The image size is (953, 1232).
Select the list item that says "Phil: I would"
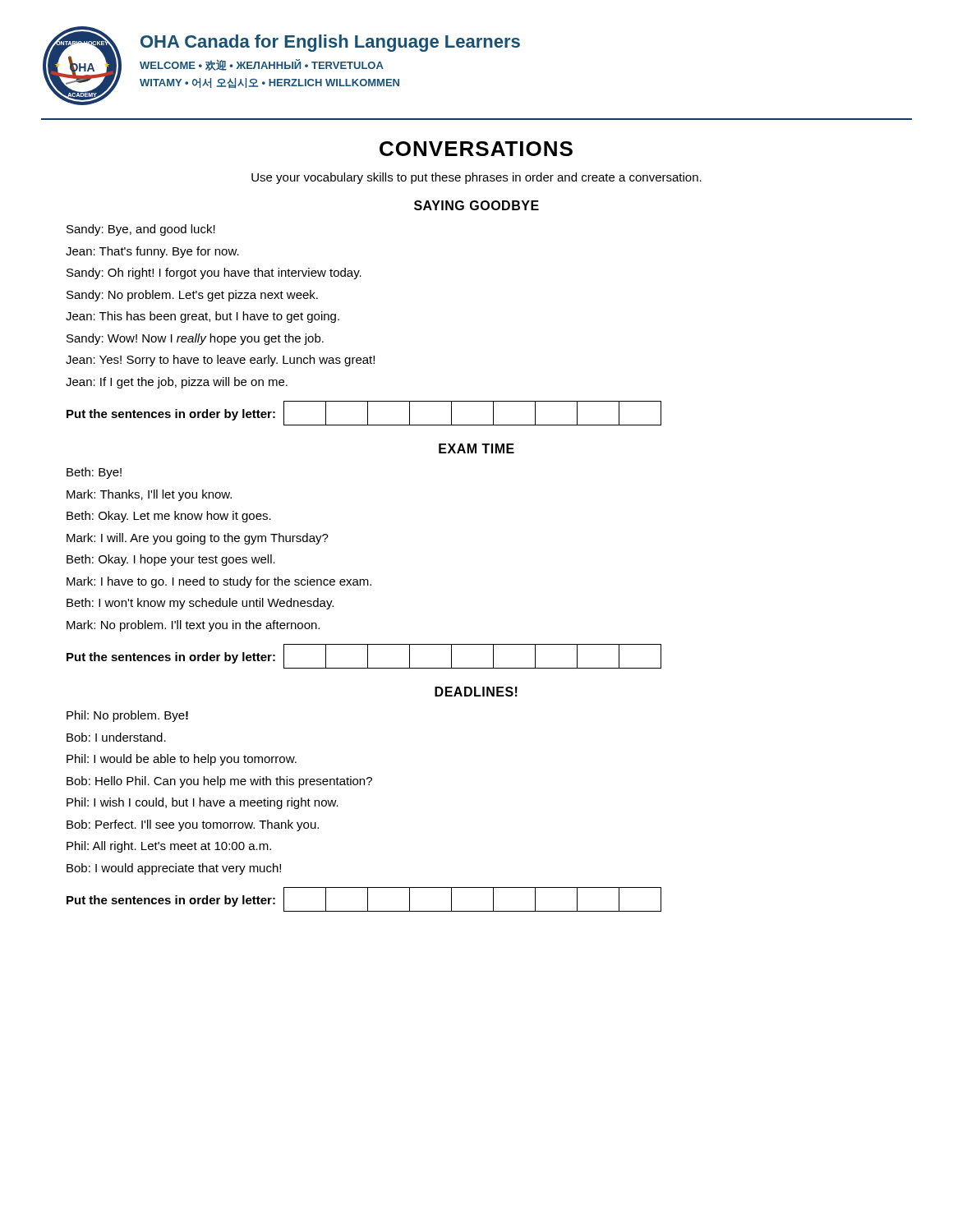pyautogui.click(x=181, y=758)
